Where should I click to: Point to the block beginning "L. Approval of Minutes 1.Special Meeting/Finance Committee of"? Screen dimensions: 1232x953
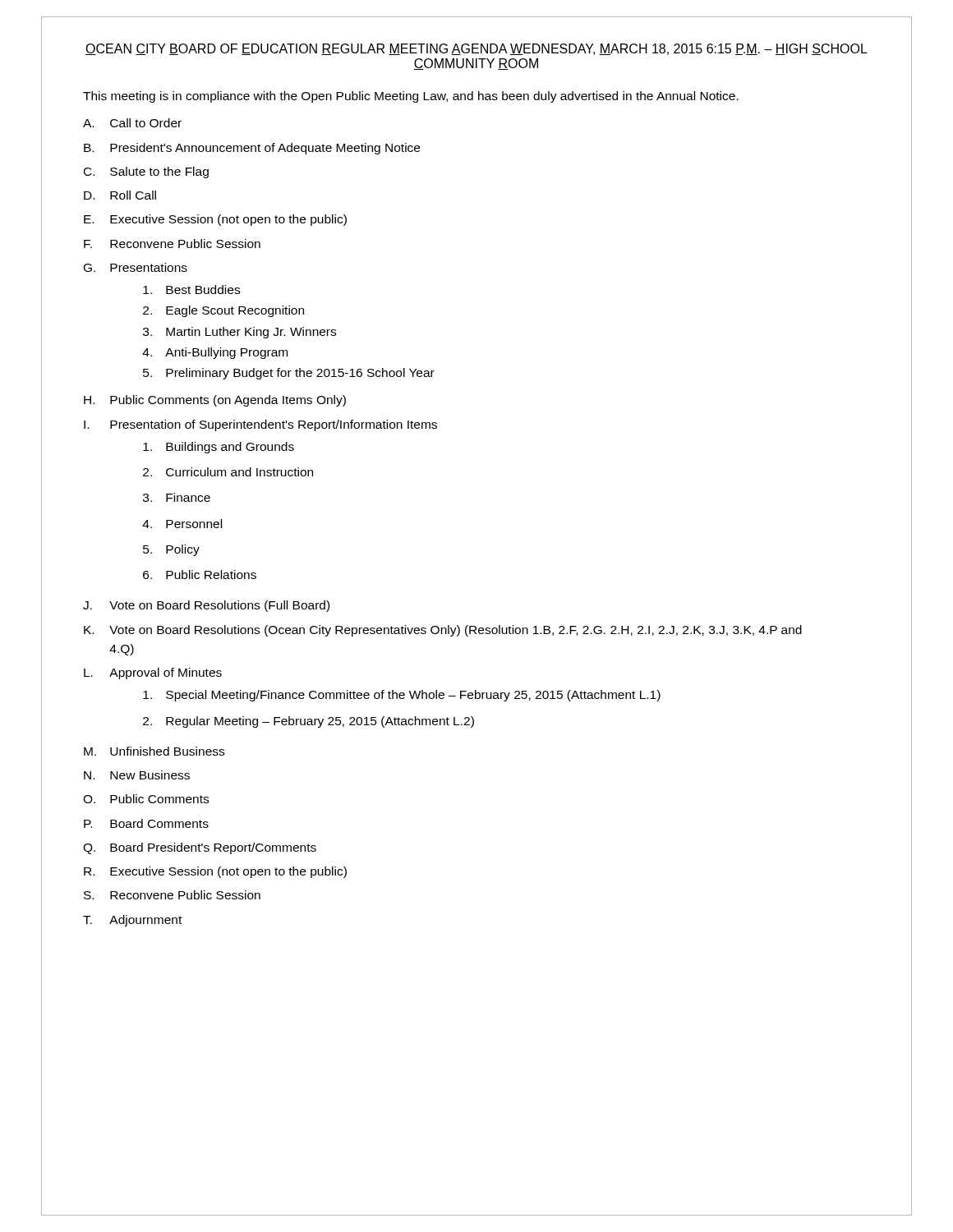[x=372, y=700]
